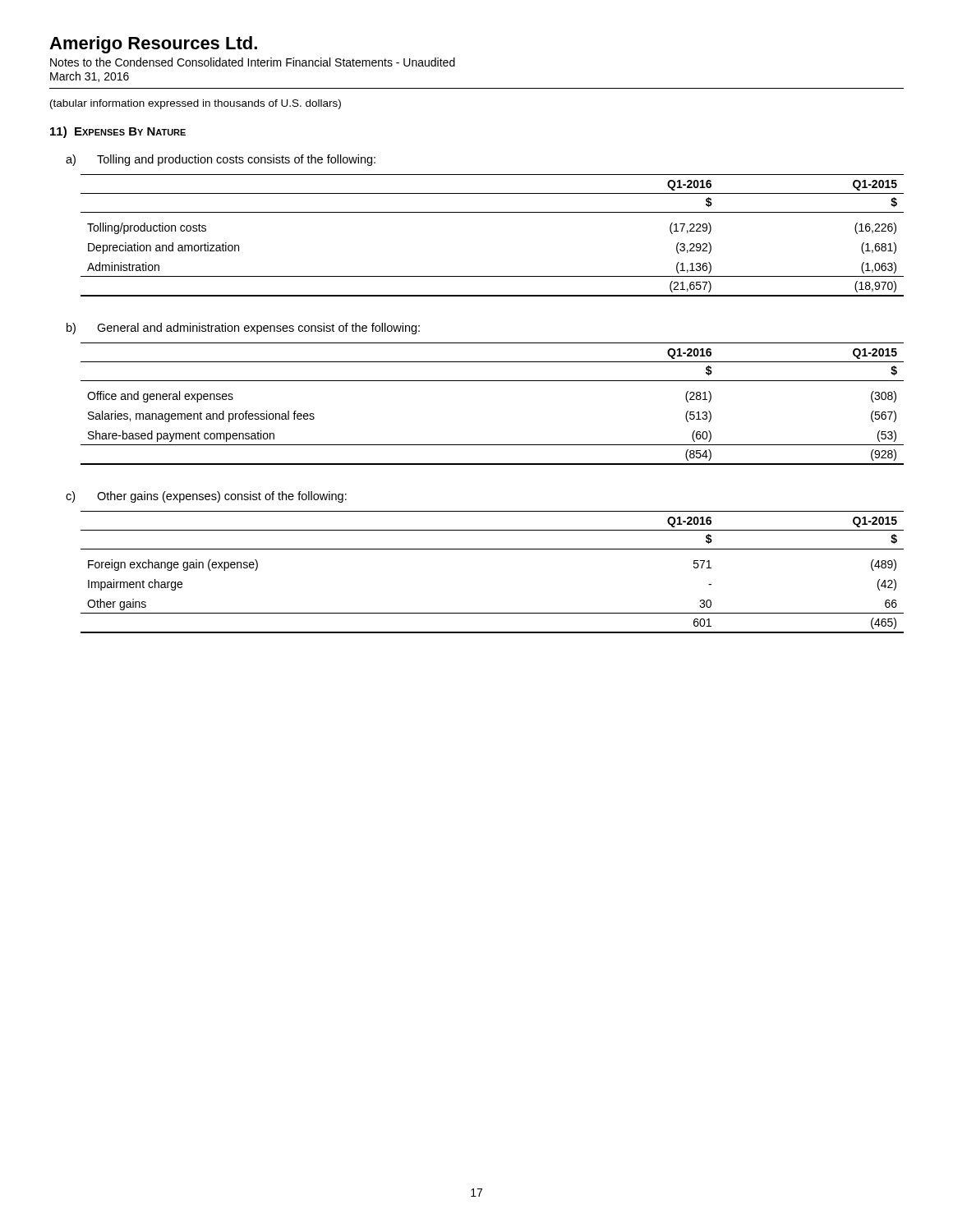Click on the table containing "Impairment charge"
The image size is (953, 1232).
[492, 572]
